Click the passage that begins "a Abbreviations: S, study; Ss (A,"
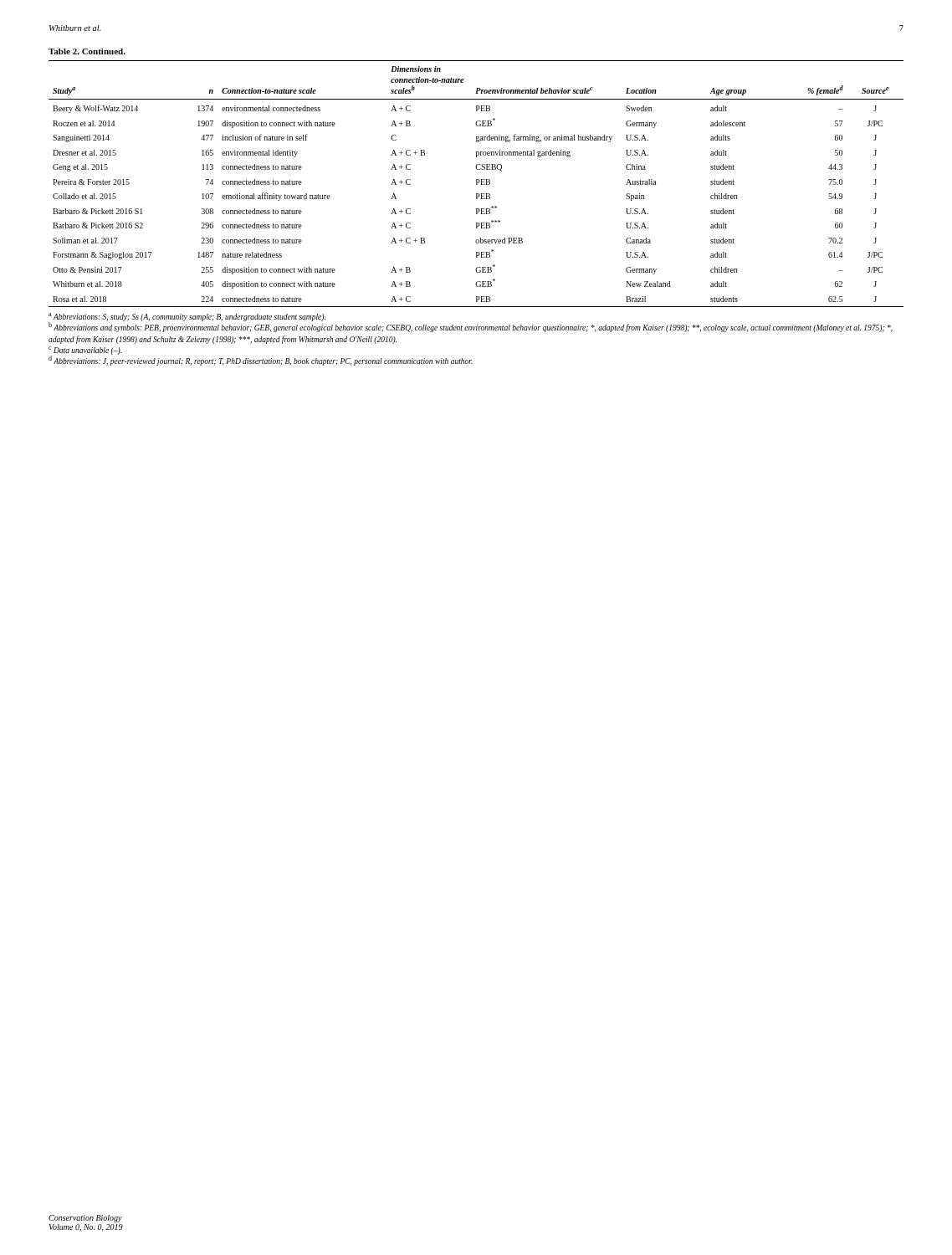 coord(476,340)
